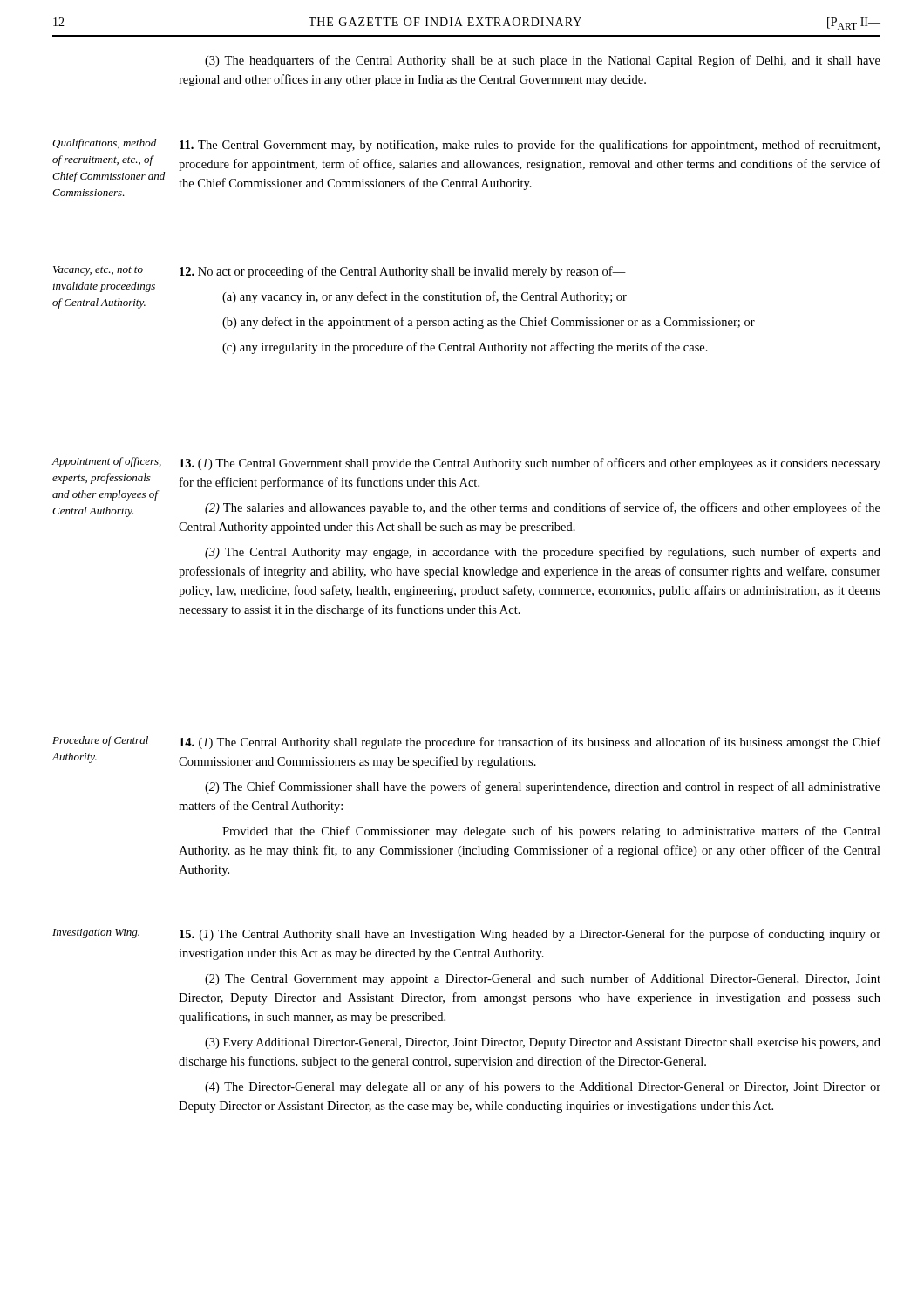Point to "Investigation Wing."
Screen dimensions: 1308x924
(x=96, y=932)
